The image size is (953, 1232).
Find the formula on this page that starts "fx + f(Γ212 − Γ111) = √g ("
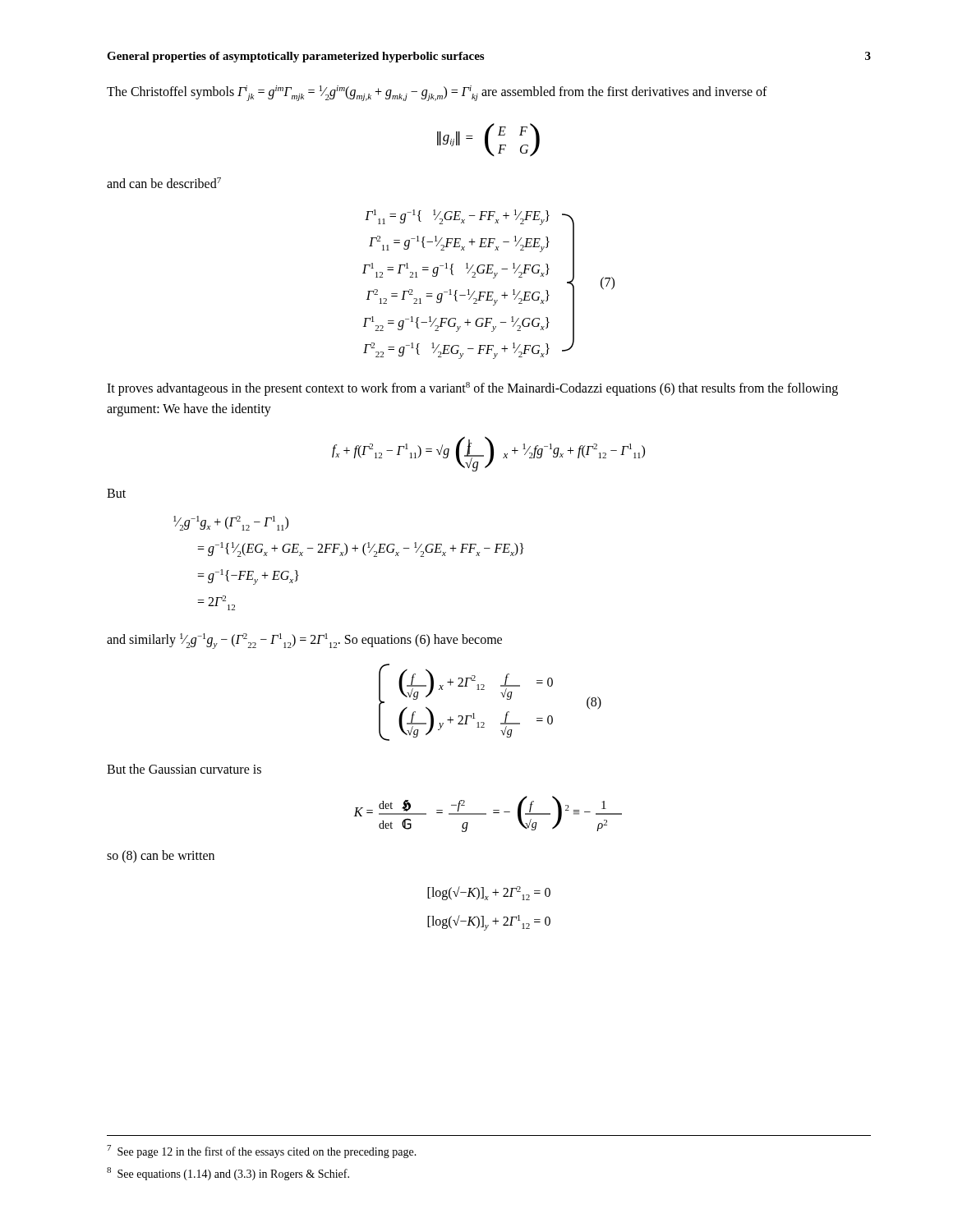pyautogui.click(x=489, y=451)
